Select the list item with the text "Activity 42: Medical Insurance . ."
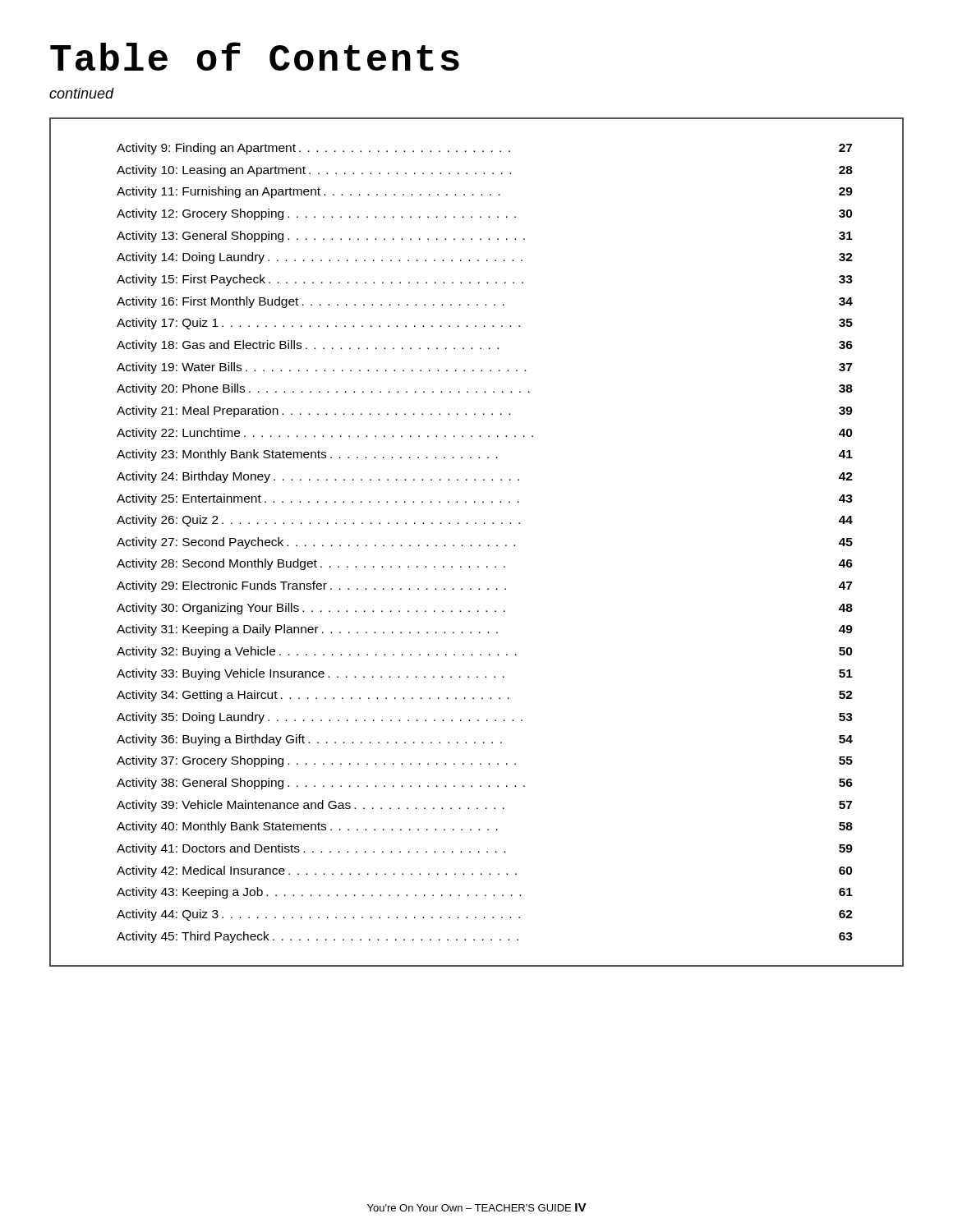Screen dimensions: 1232x953 485,871
